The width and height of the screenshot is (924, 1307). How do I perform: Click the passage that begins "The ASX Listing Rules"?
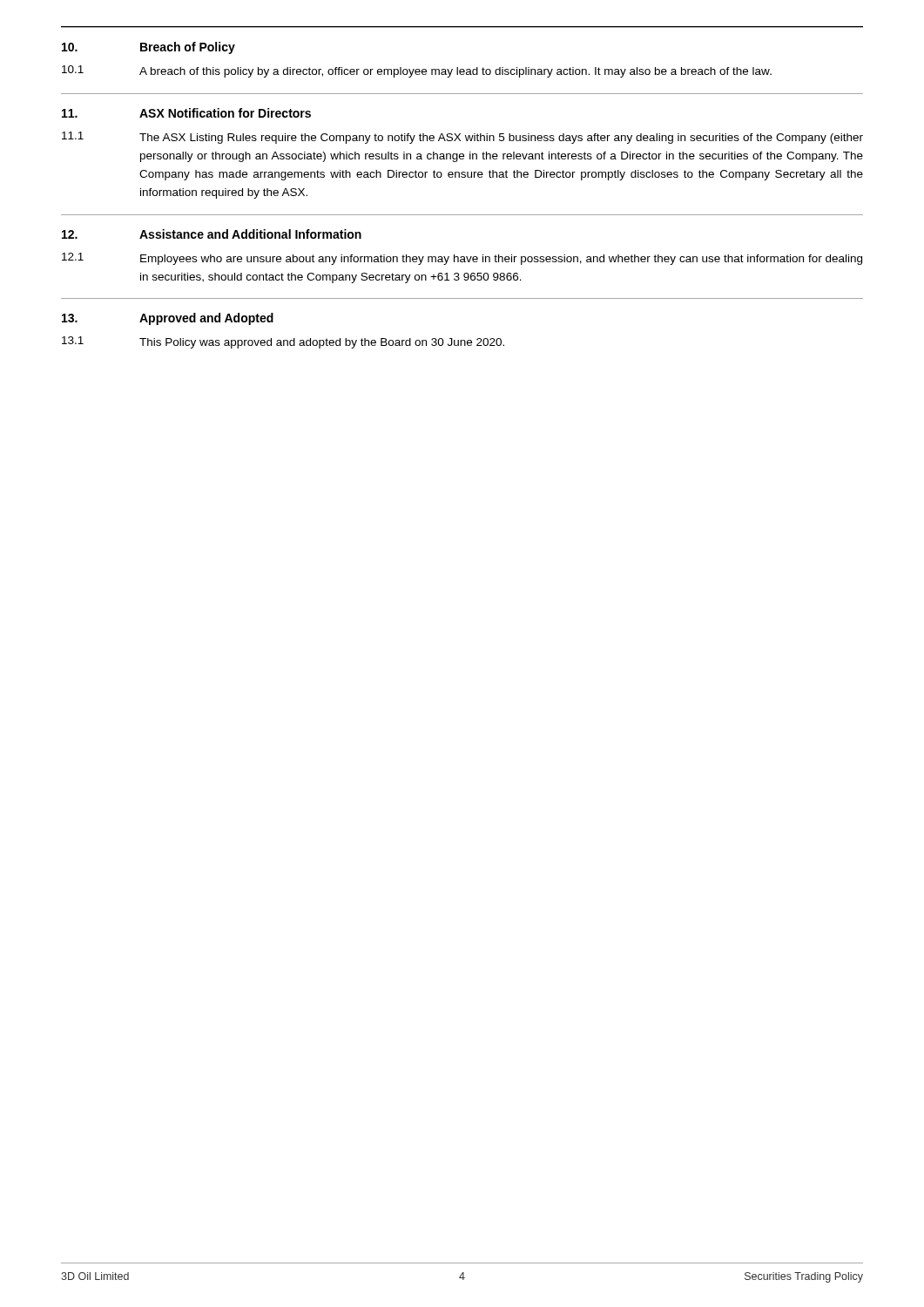pyautogui.click(x=501, y=164)
